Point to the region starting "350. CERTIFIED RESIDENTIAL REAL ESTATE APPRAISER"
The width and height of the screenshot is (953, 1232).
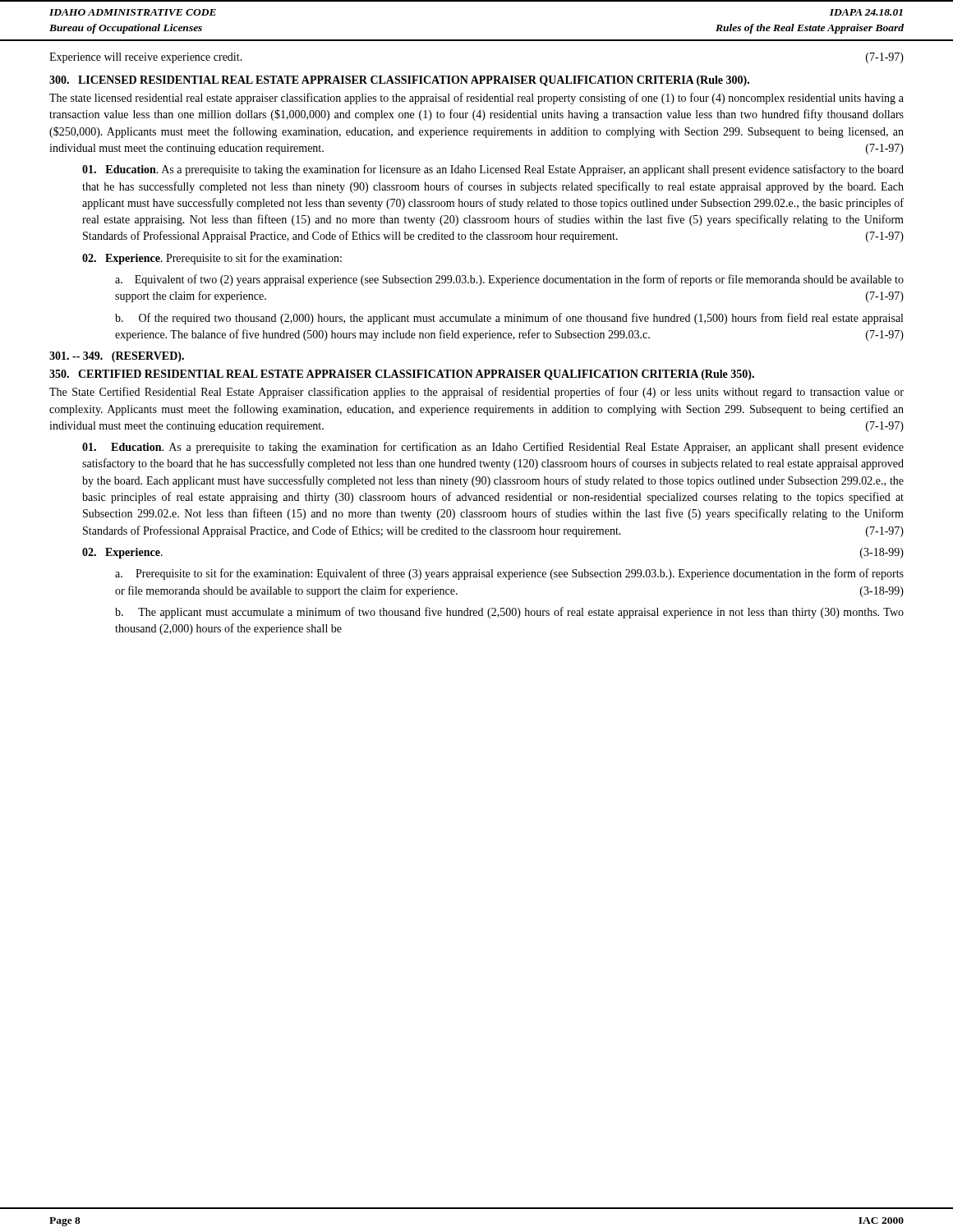click(402, 374)
